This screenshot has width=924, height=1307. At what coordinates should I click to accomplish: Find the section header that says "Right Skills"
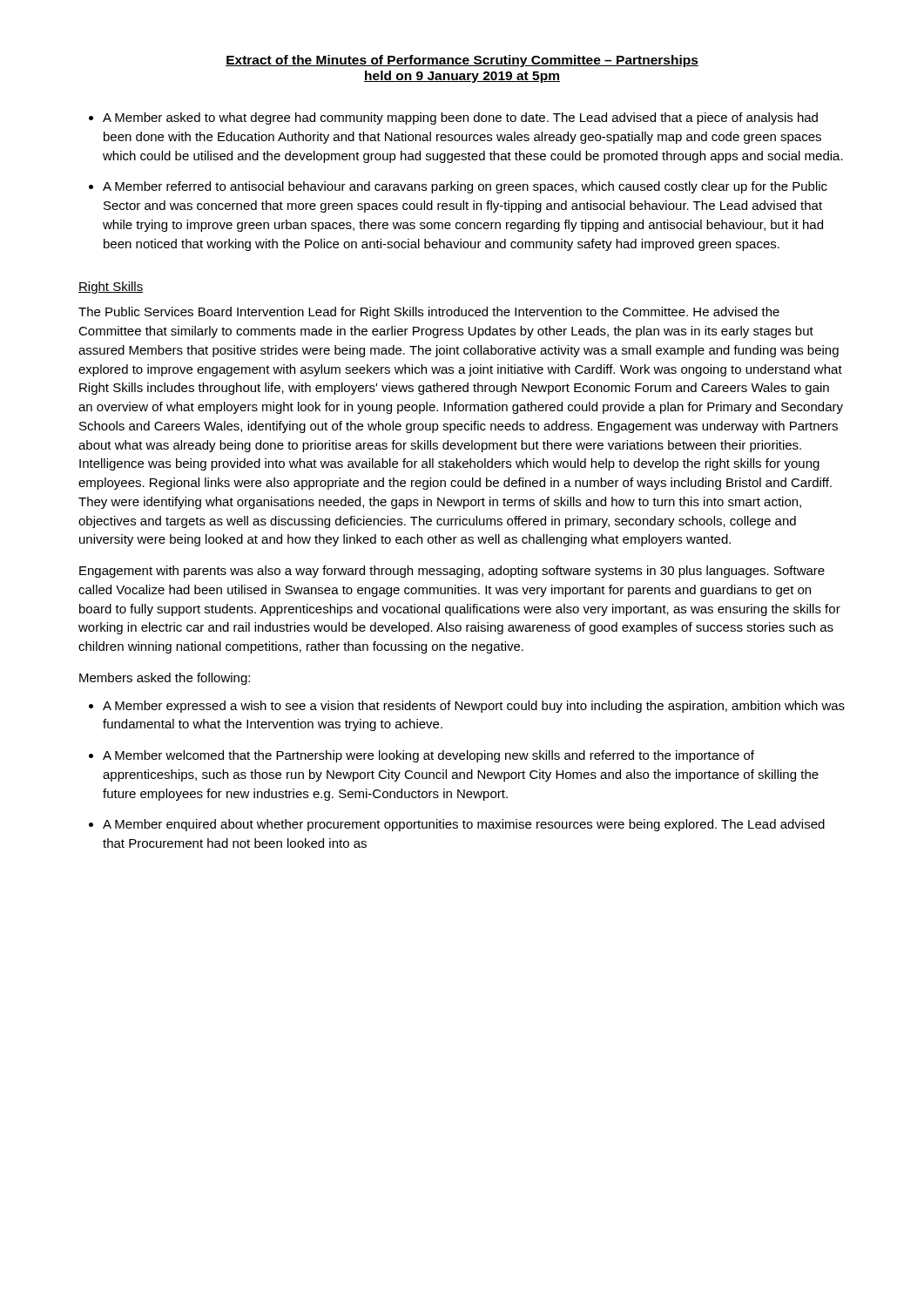pyautogui.click(x=111, y=286)
